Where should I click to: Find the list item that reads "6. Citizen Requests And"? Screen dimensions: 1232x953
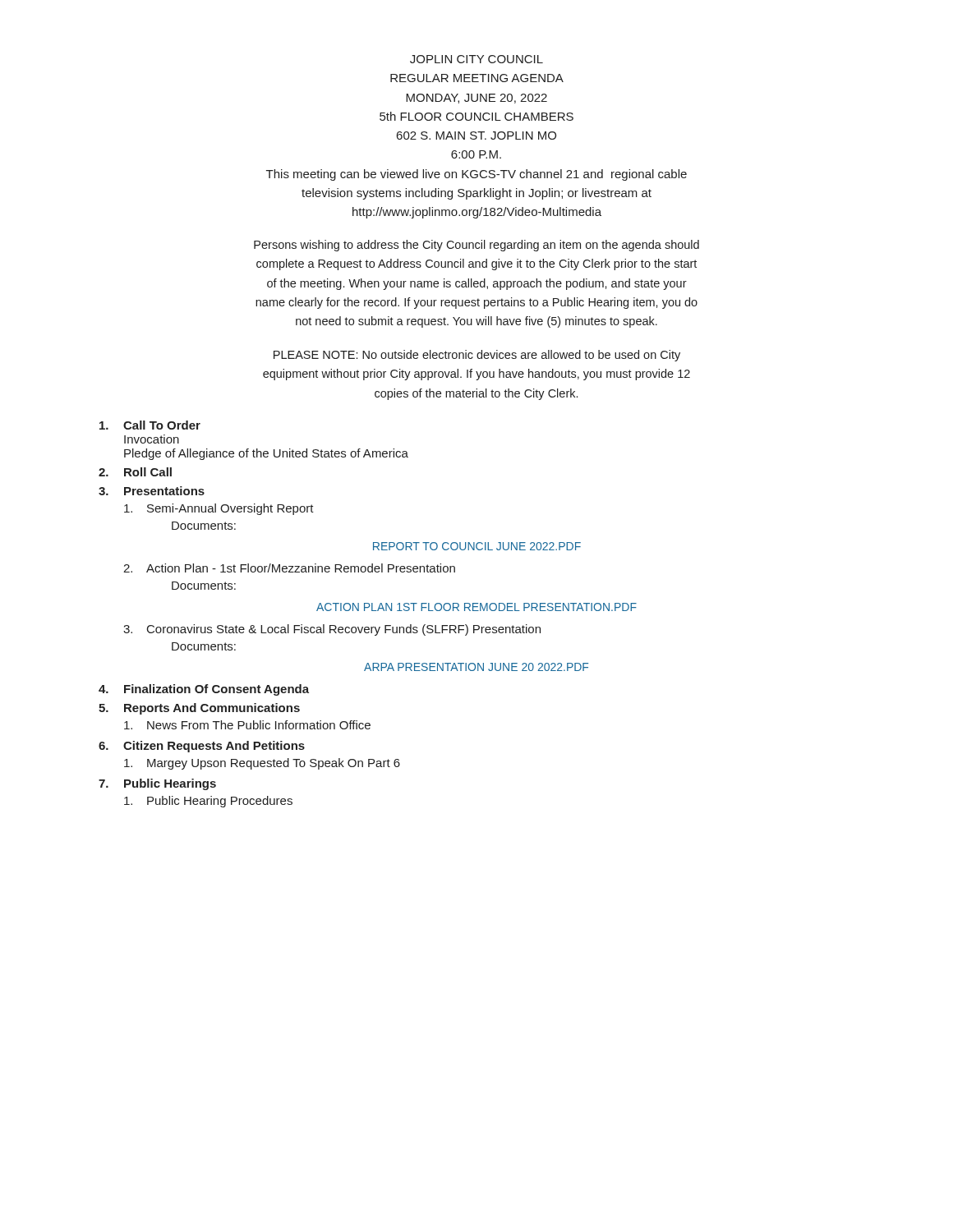point(202,747)
